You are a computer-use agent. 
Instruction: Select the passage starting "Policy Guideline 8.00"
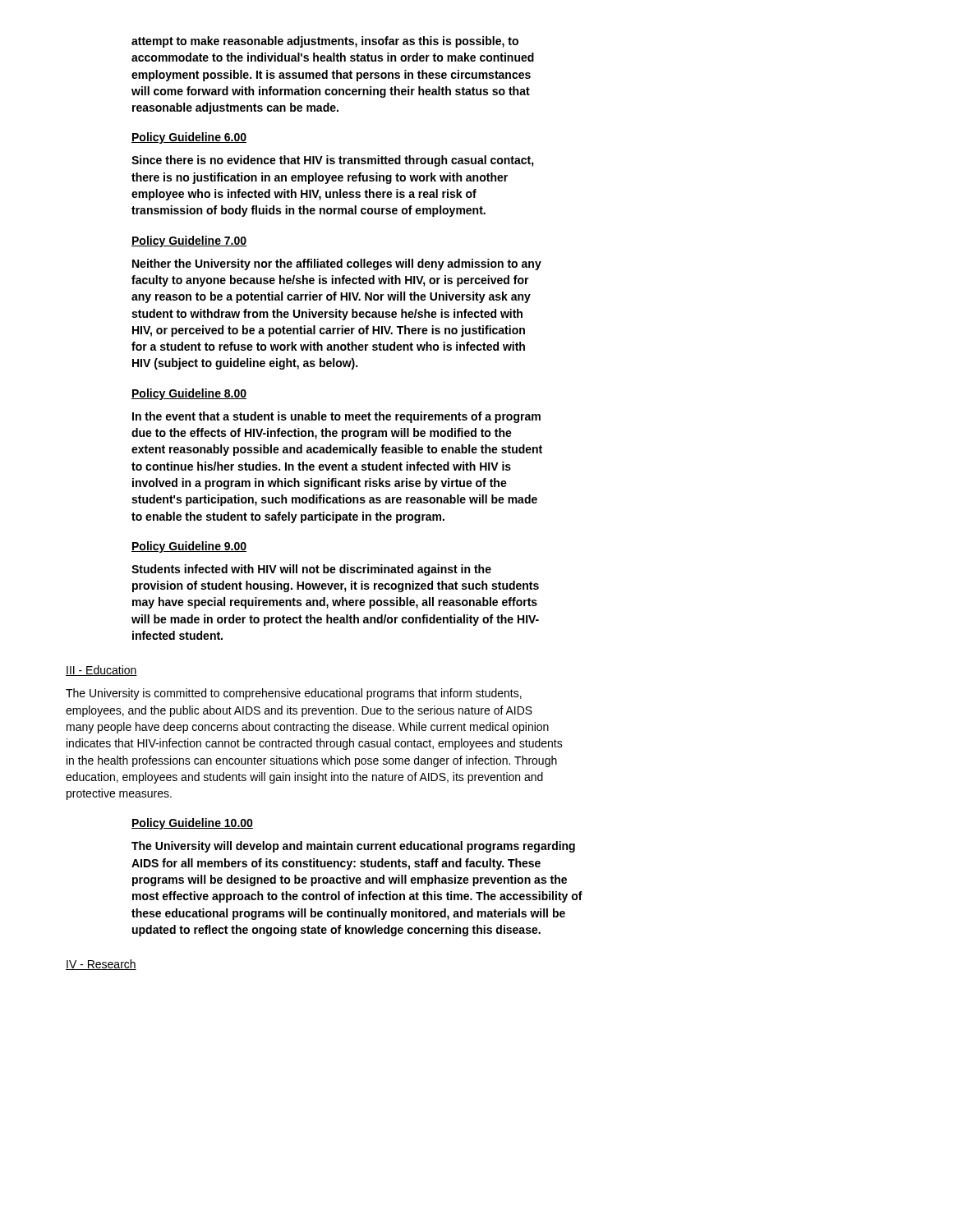click(x=189, y=393)
